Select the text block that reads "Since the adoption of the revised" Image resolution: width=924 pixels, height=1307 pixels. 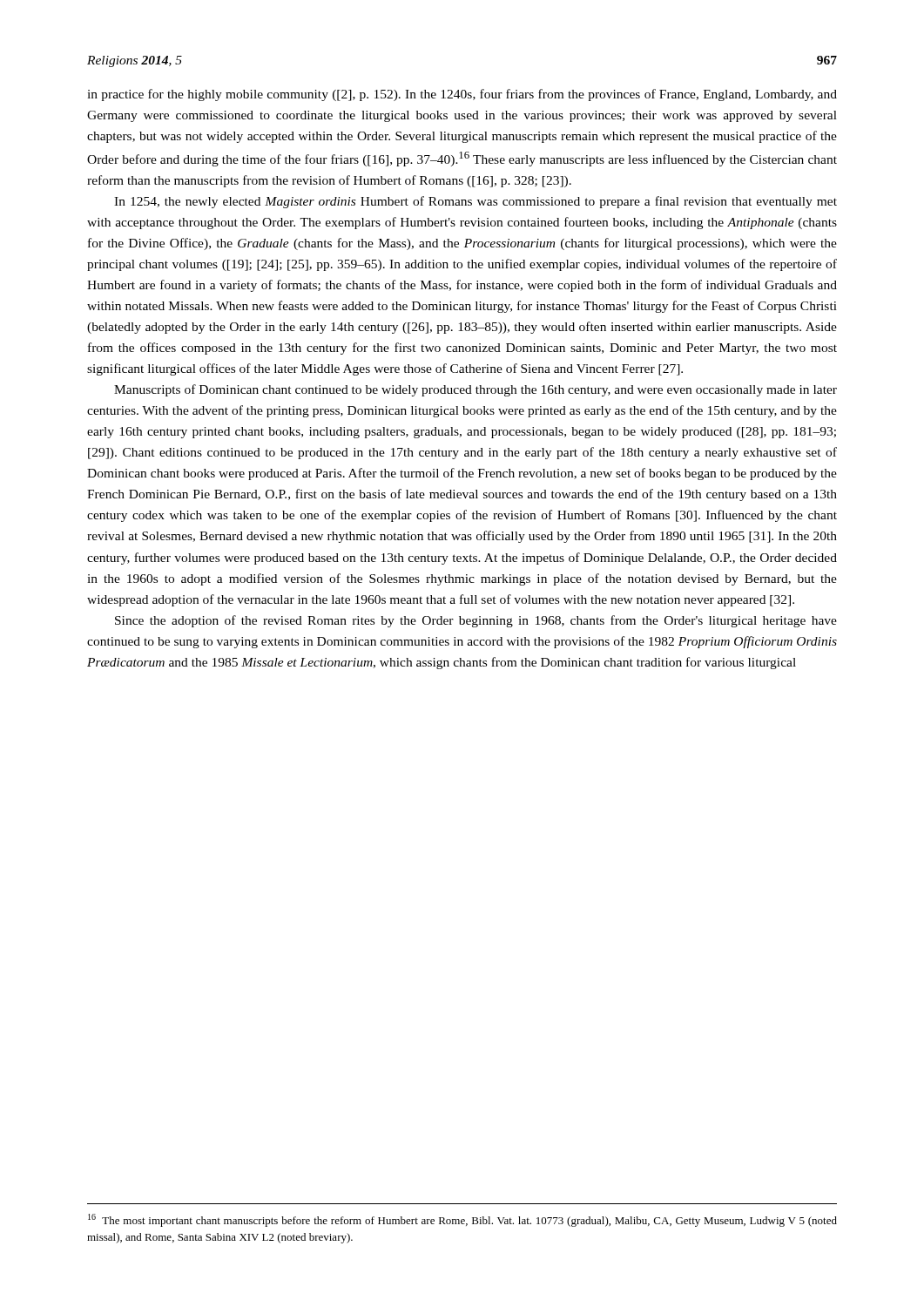coord(462,640)
